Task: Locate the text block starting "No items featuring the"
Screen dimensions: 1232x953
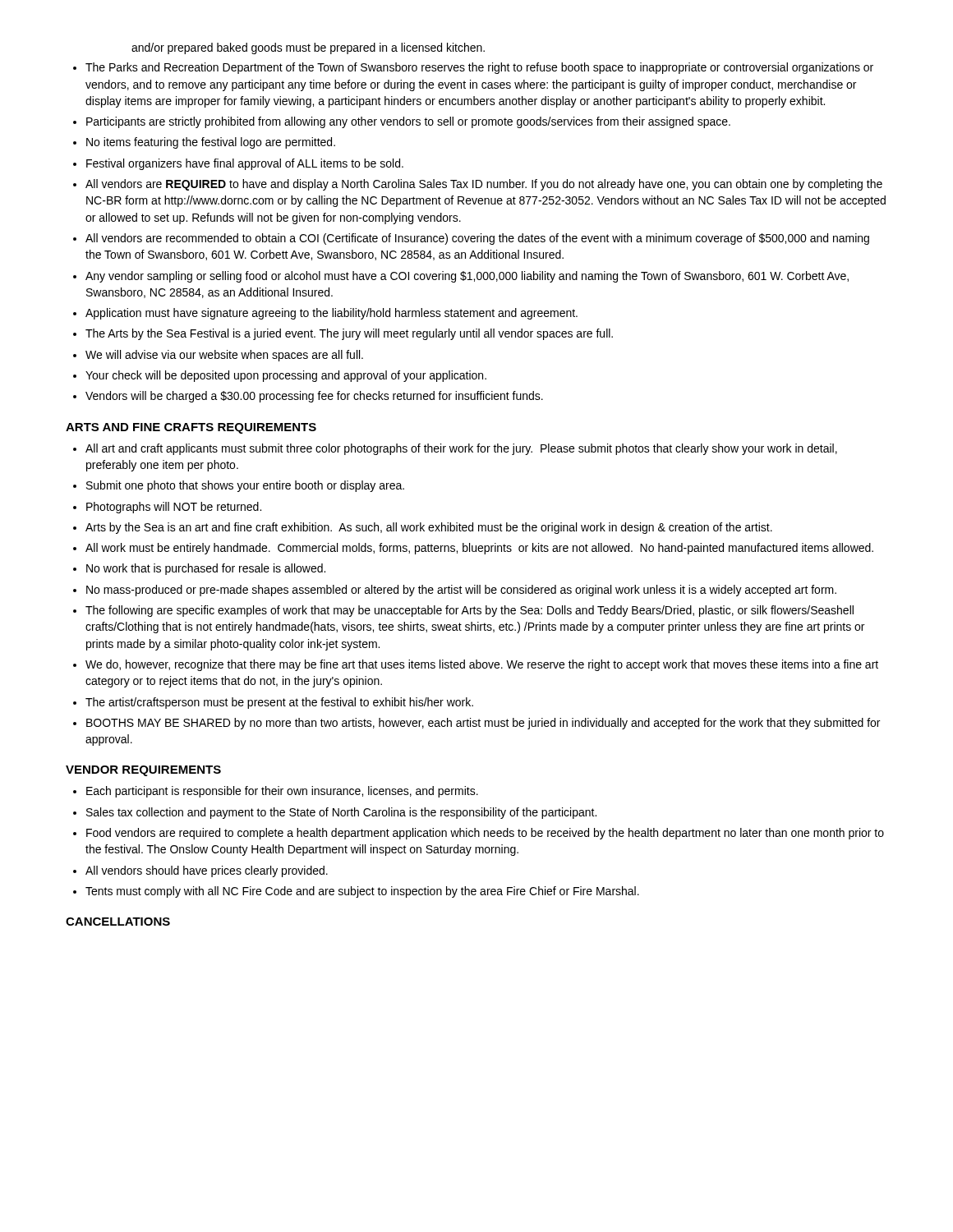Action: tap(211, 143)
